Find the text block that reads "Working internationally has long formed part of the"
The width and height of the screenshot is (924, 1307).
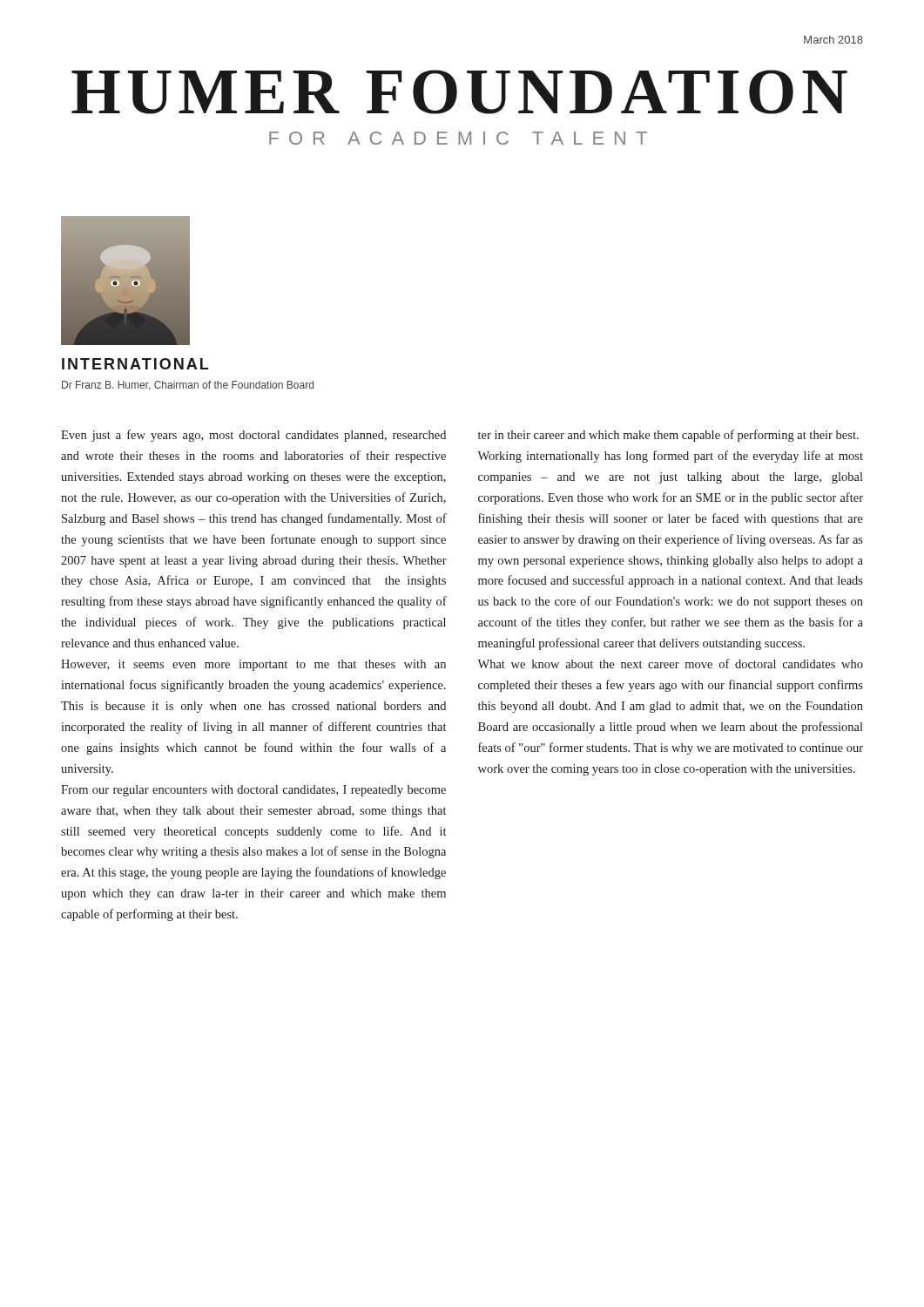670,550
